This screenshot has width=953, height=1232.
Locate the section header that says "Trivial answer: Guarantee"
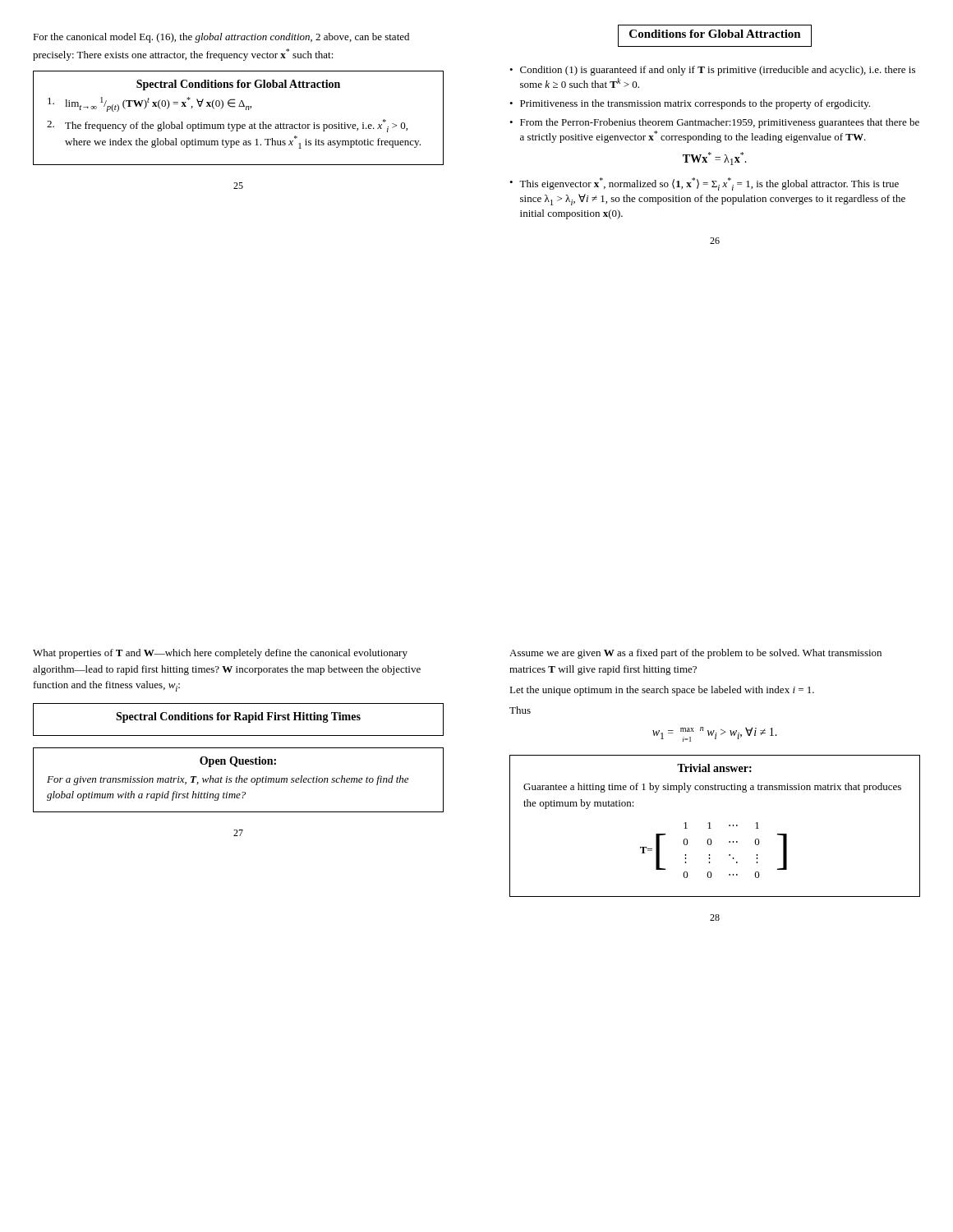(715, 826)
